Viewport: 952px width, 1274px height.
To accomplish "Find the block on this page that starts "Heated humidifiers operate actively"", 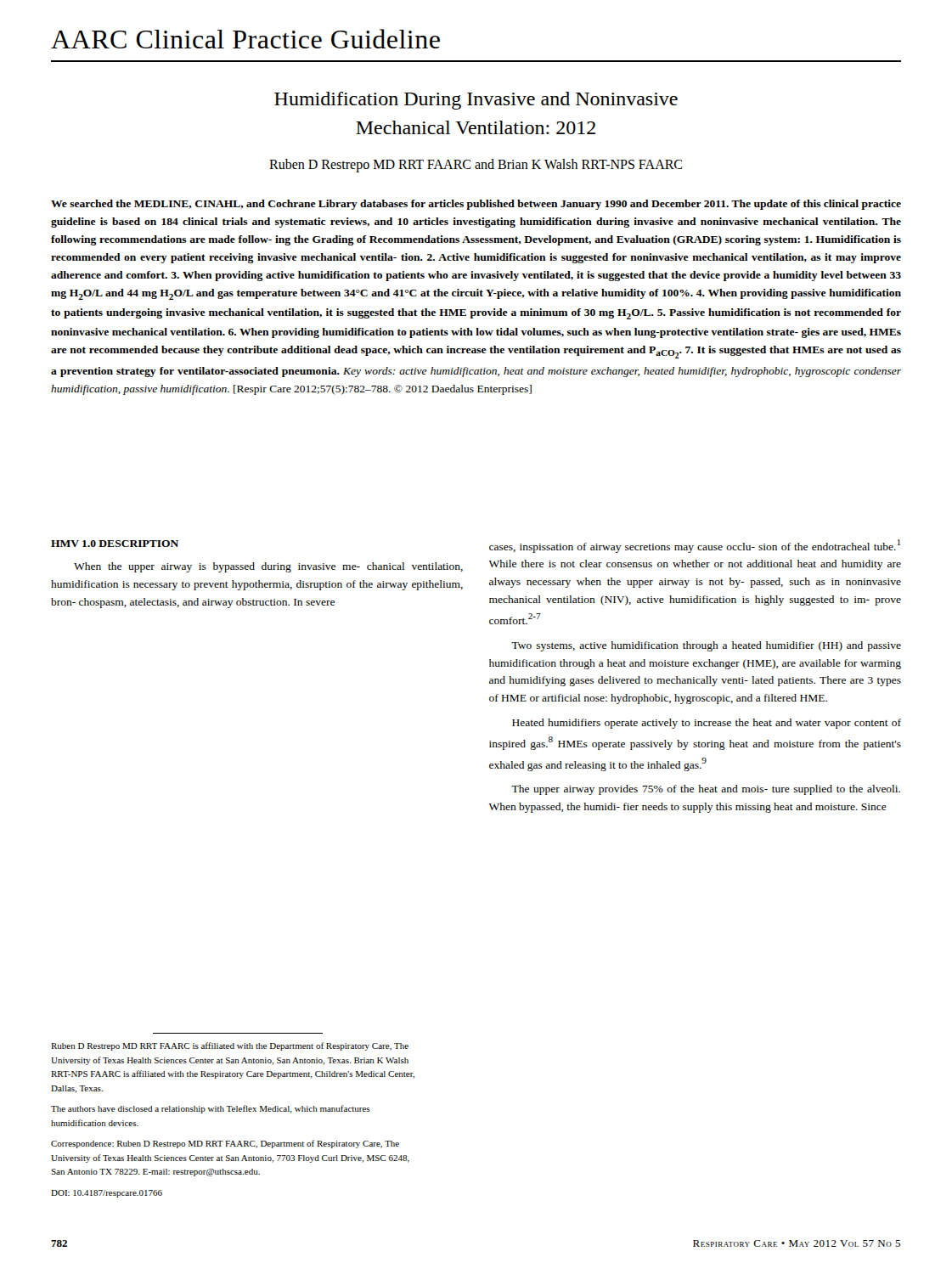I will coord(695,743).
